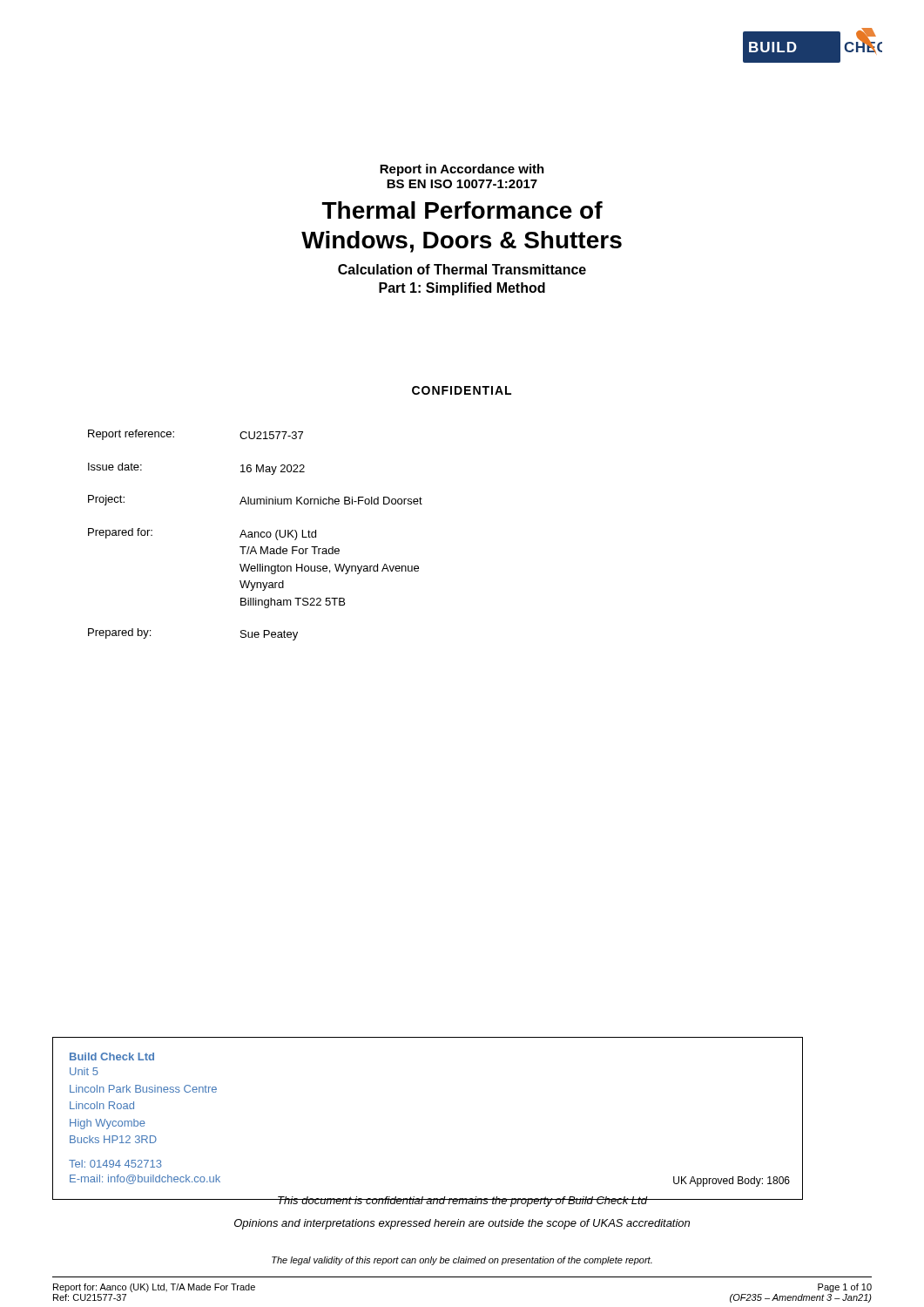The image size is (924, 1307).
Task: Navigate to the block starting "Prepared for: Aanco"
Action: tap(253, 567)
